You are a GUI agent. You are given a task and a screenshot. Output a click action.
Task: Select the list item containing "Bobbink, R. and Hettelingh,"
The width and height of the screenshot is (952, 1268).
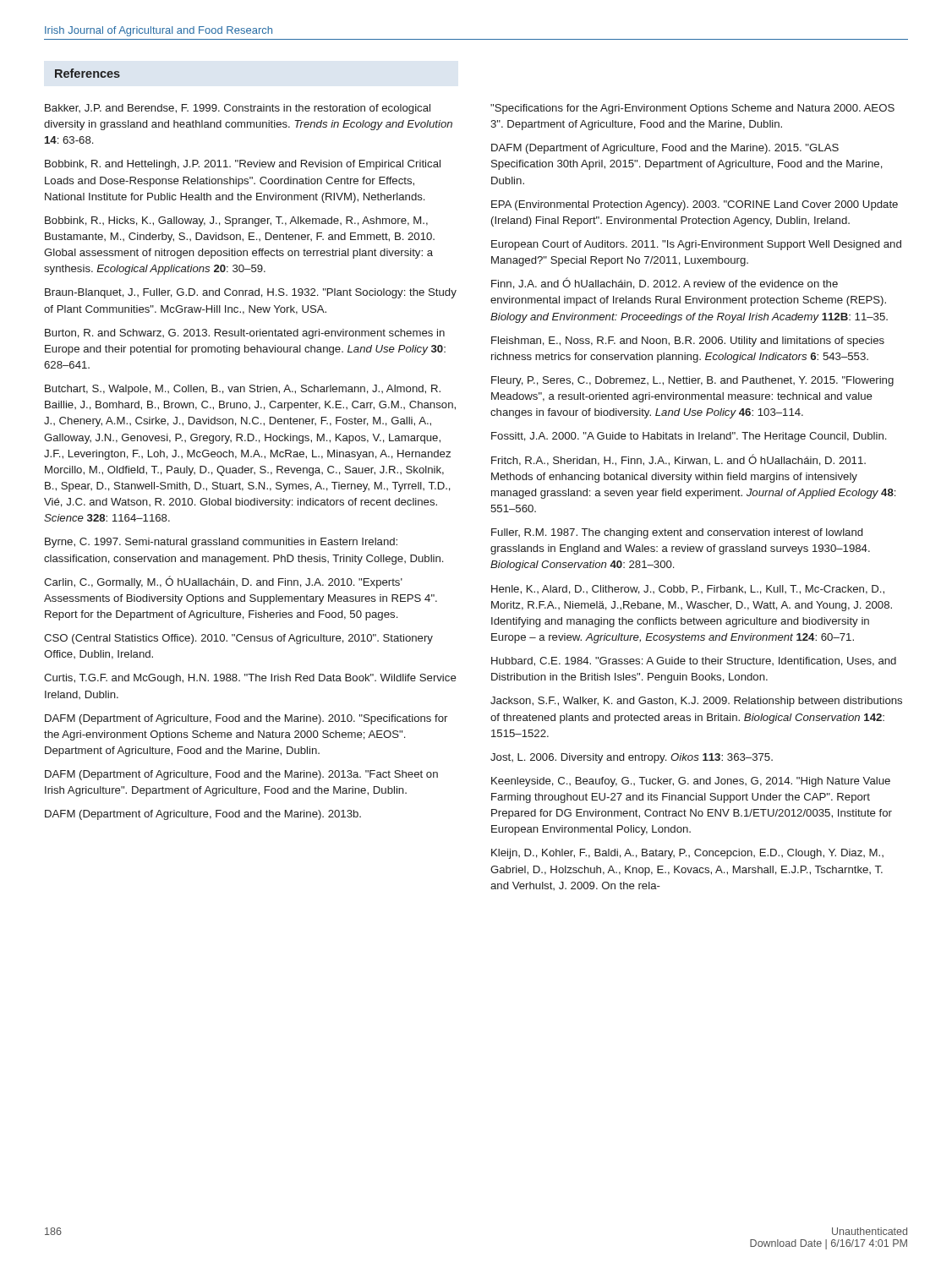click(x=243, y=180)
